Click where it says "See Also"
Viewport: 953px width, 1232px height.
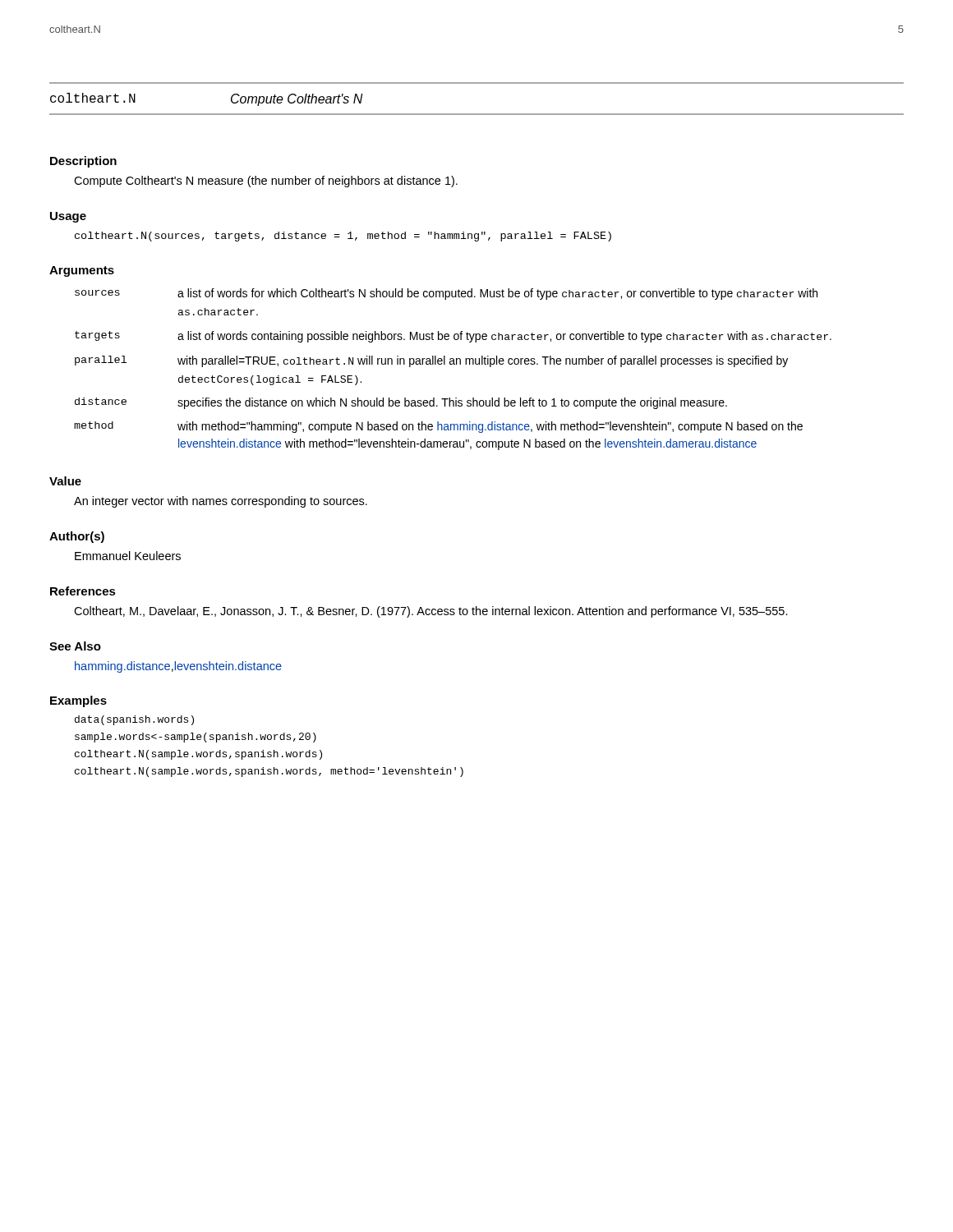pos(75,646)
